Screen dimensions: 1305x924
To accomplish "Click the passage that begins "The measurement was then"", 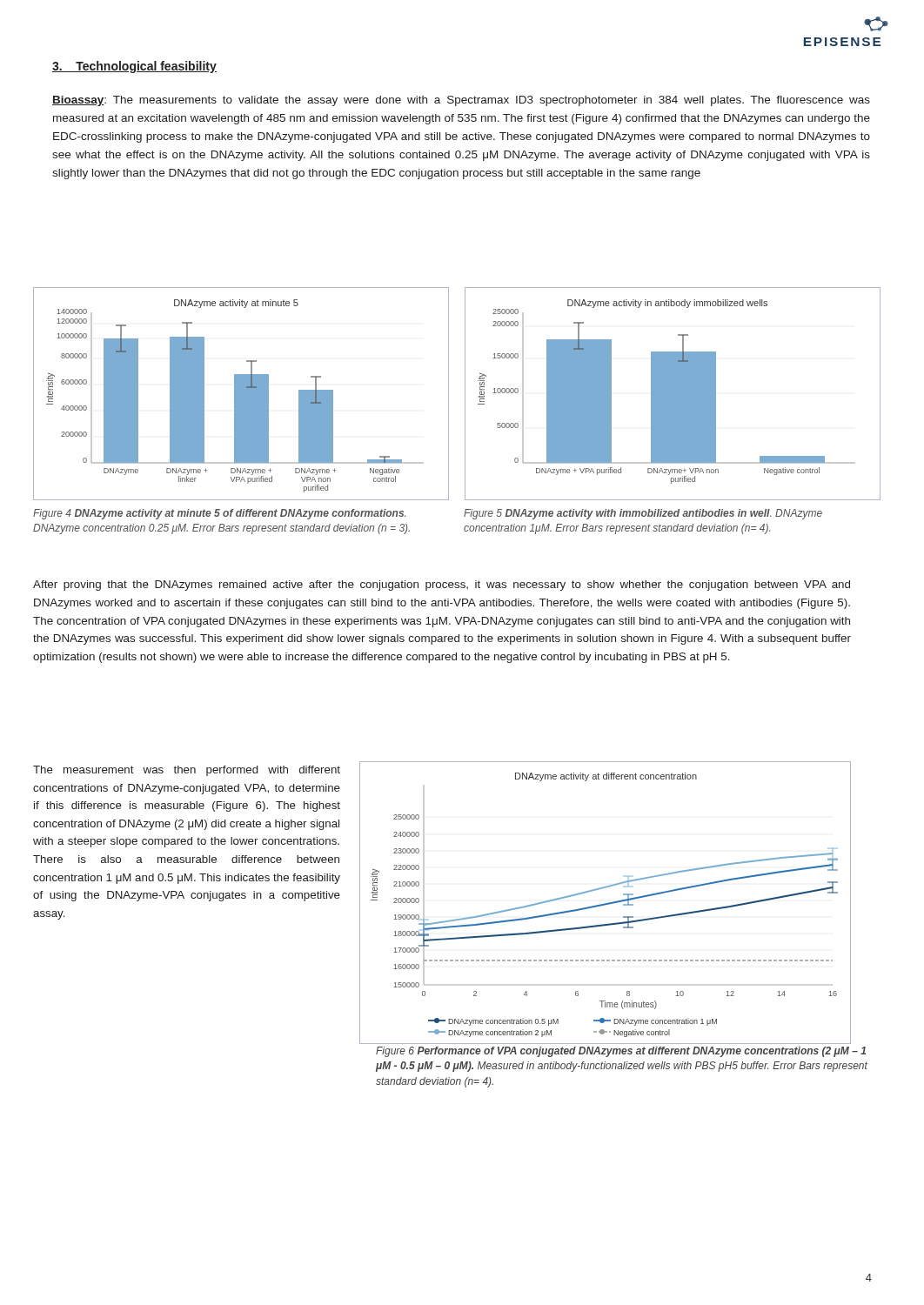I will pyautogui.click(x=187, y=841).
